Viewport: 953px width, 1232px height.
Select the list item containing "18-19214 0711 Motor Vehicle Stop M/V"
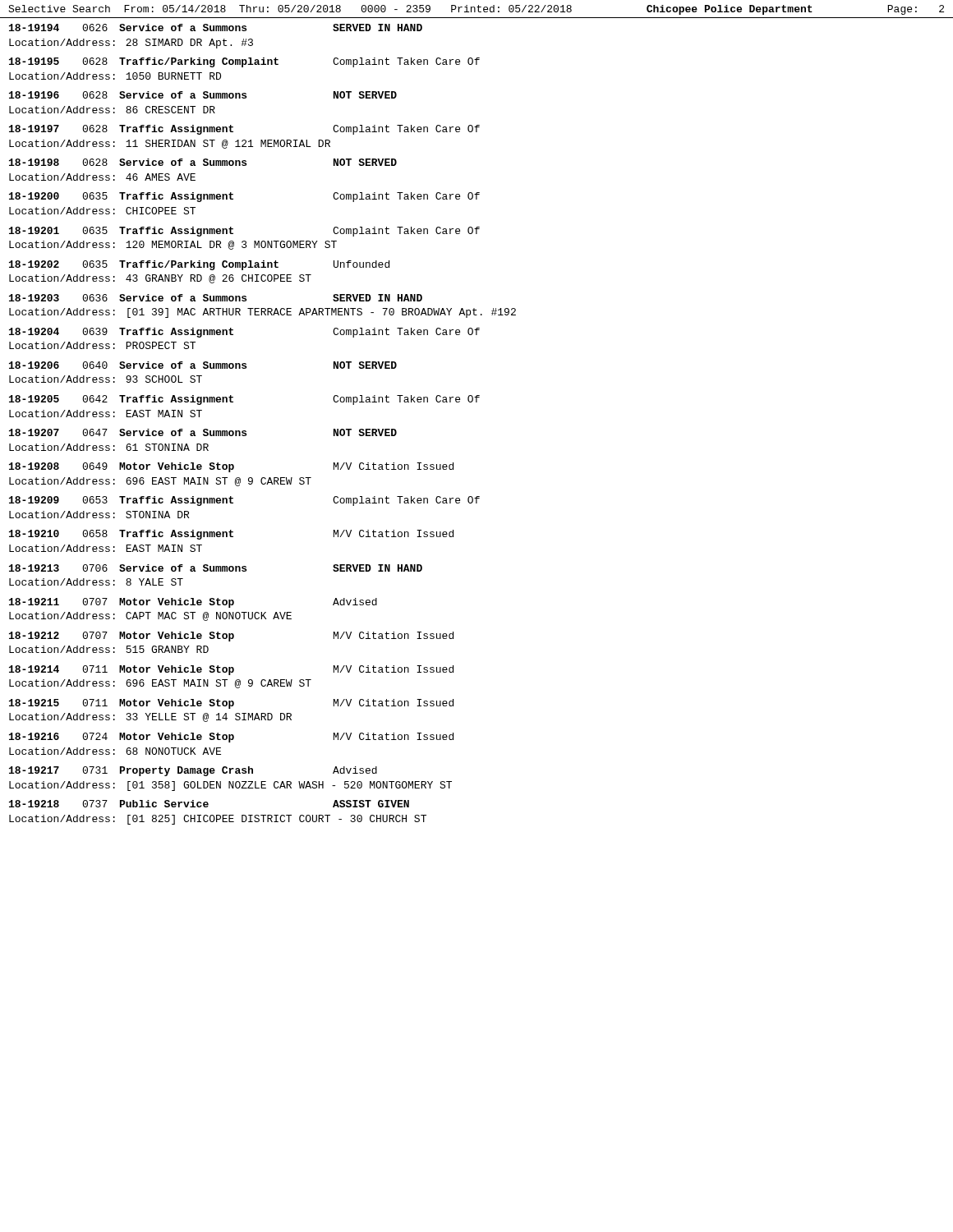[x=231, y=670]
